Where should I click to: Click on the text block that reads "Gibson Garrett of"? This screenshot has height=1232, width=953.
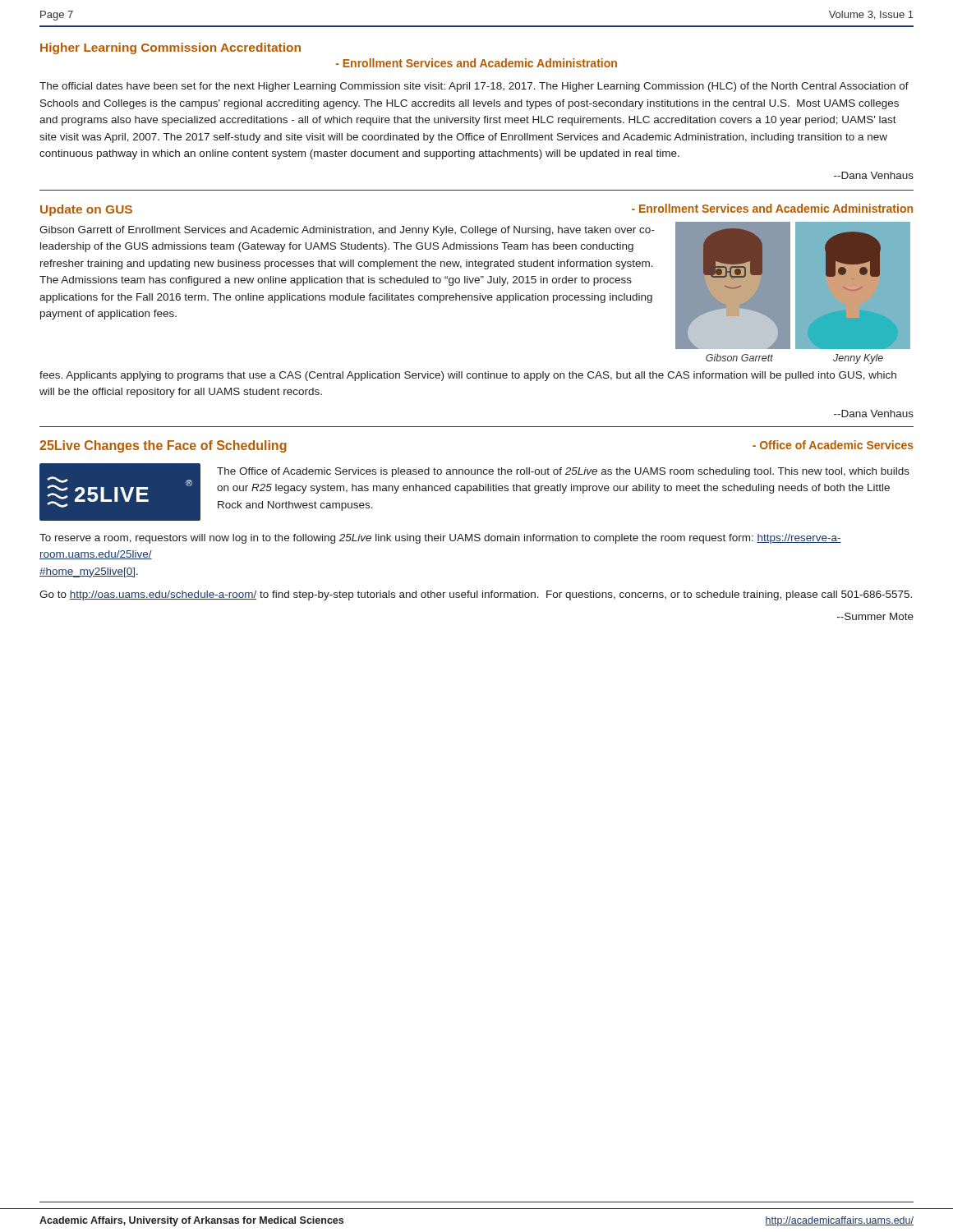[x=350, y=272]
